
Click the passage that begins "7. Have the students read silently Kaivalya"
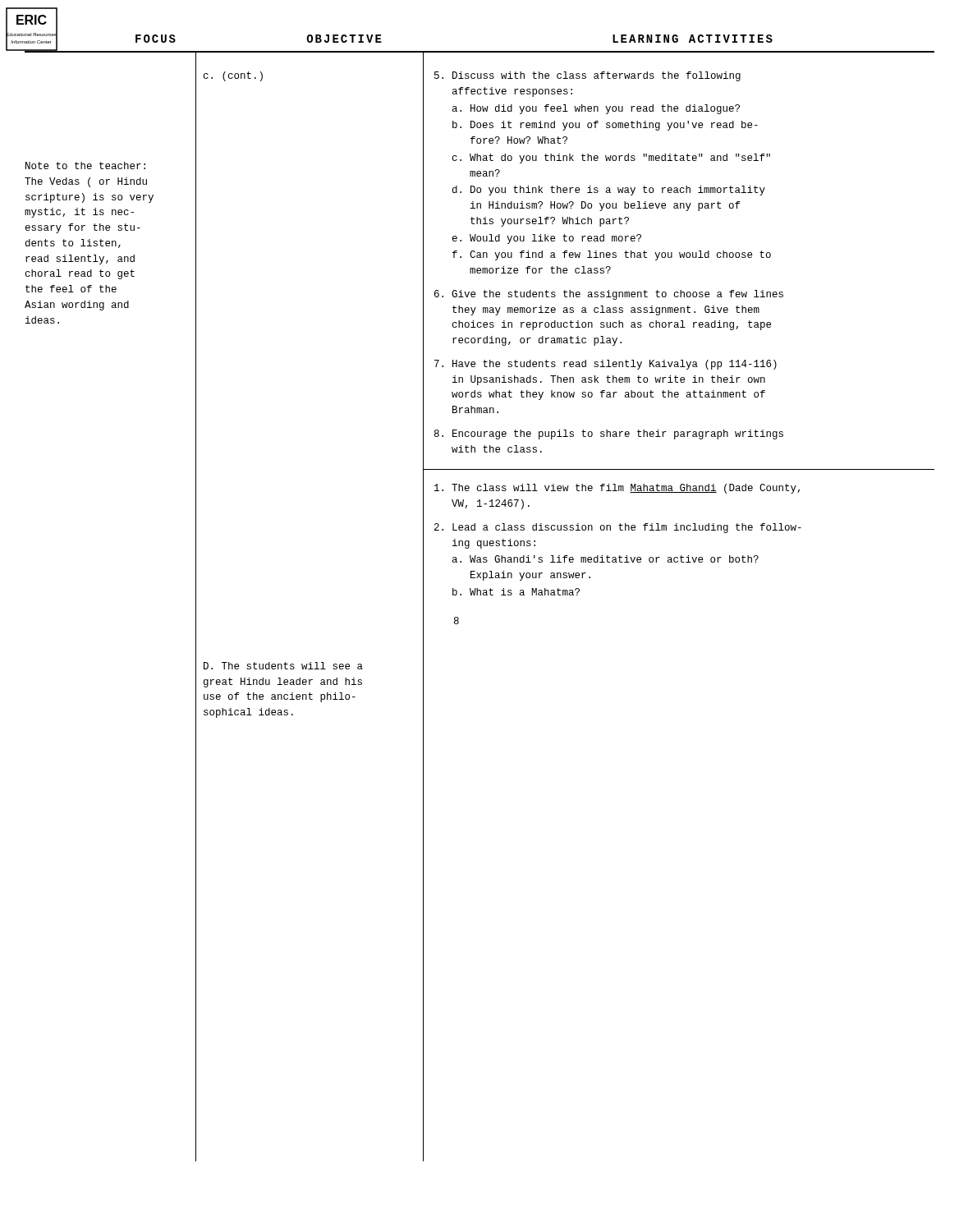point(684,388)
